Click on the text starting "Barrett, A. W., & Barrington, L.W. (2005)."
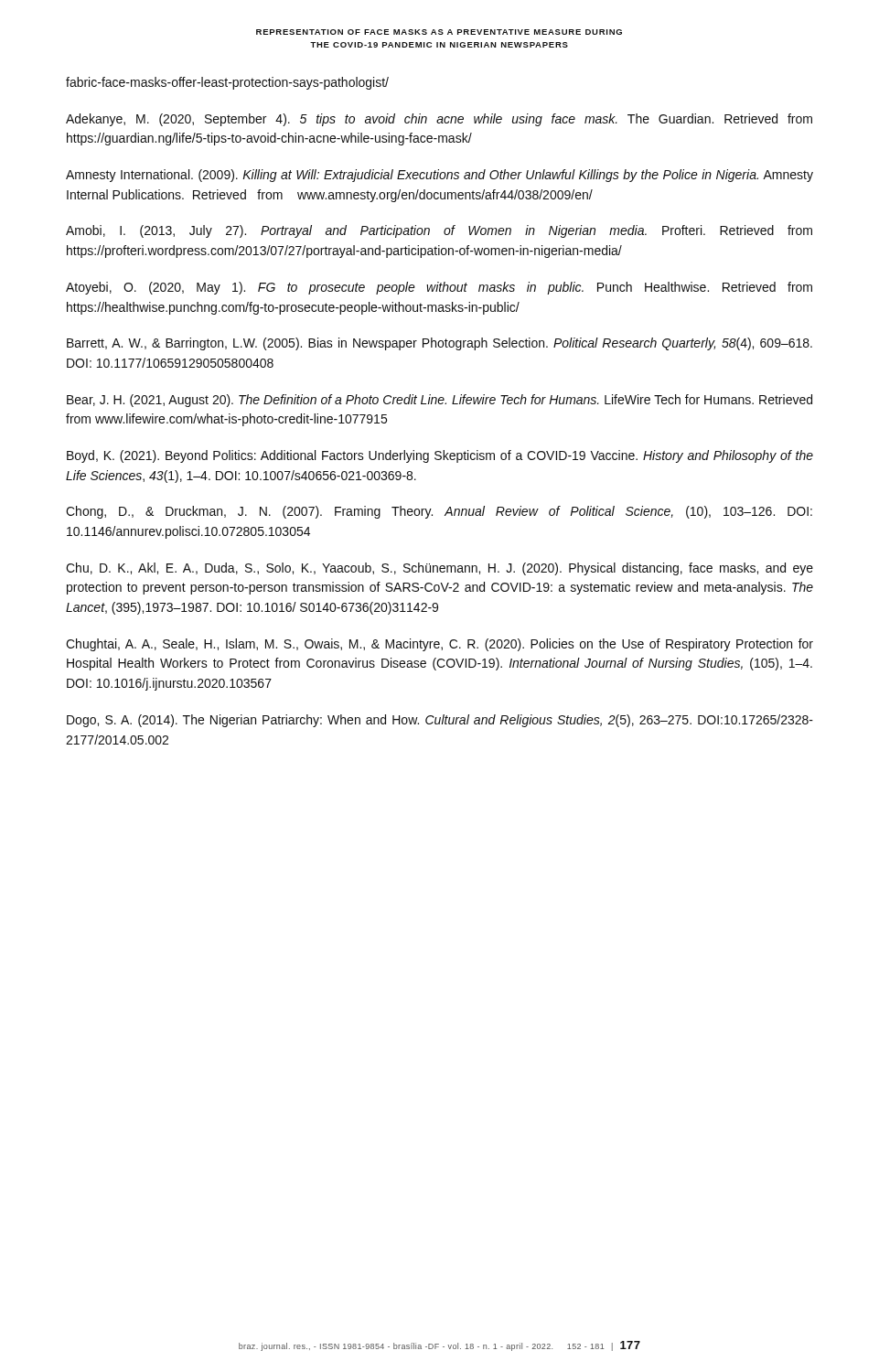Image resolution: width=879 pixels, height=1372 pixels. 440,353
